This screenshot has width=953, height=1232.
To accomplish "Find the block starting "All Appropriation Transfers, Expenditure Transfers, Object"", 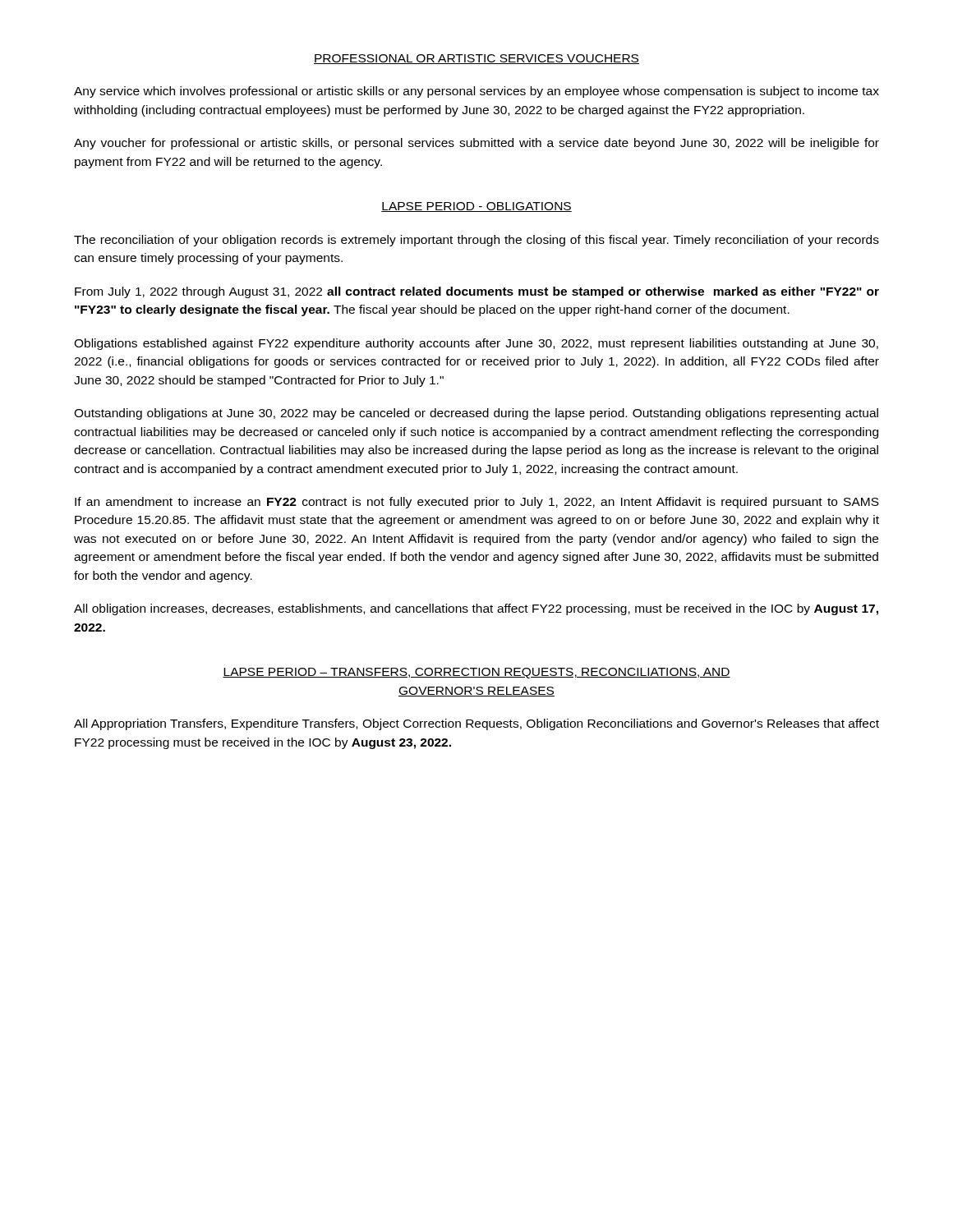I will click(476, 733).
